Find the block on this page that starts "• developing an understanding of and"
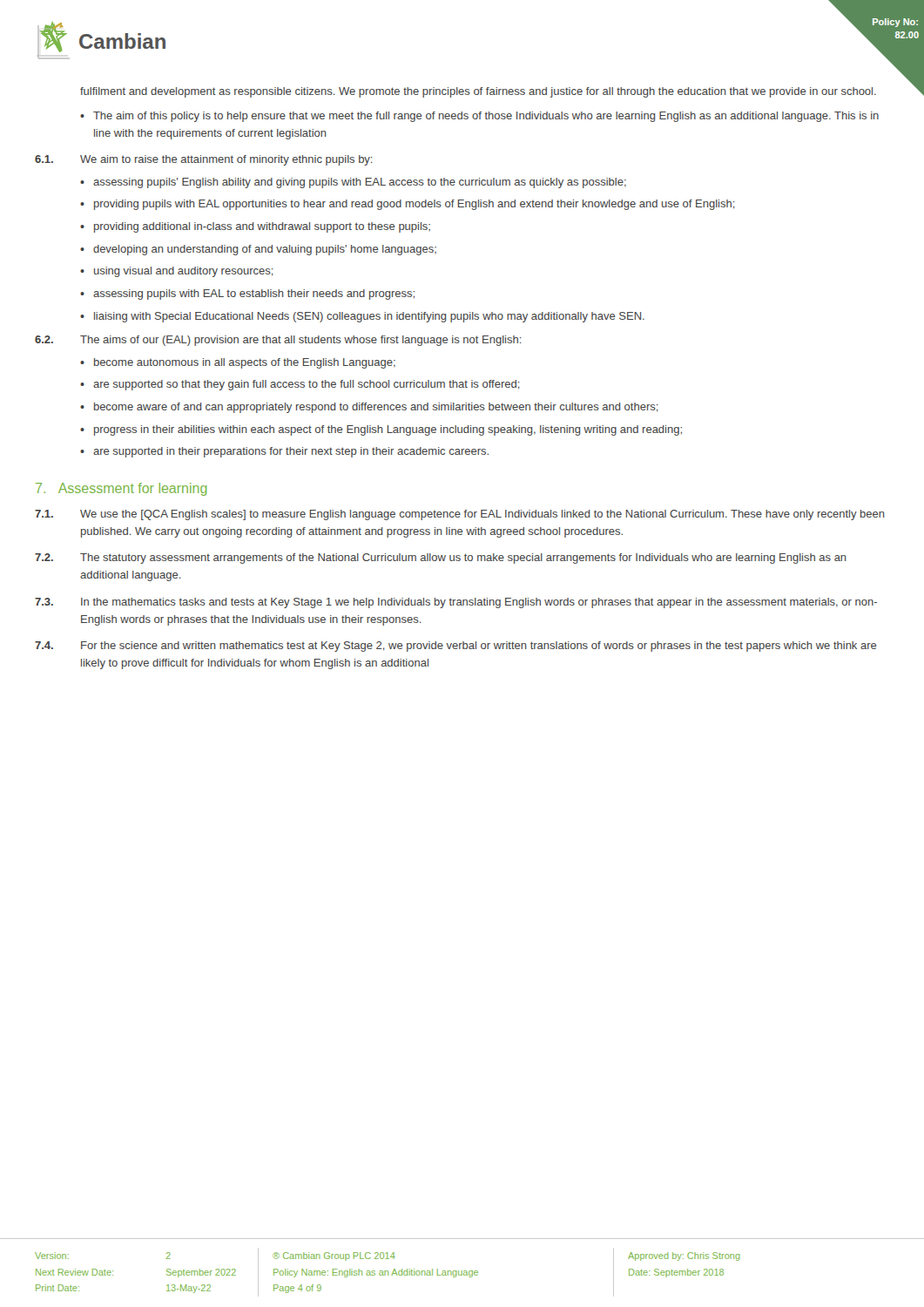This screenshot has height=1307, width=924. (259, 250)
